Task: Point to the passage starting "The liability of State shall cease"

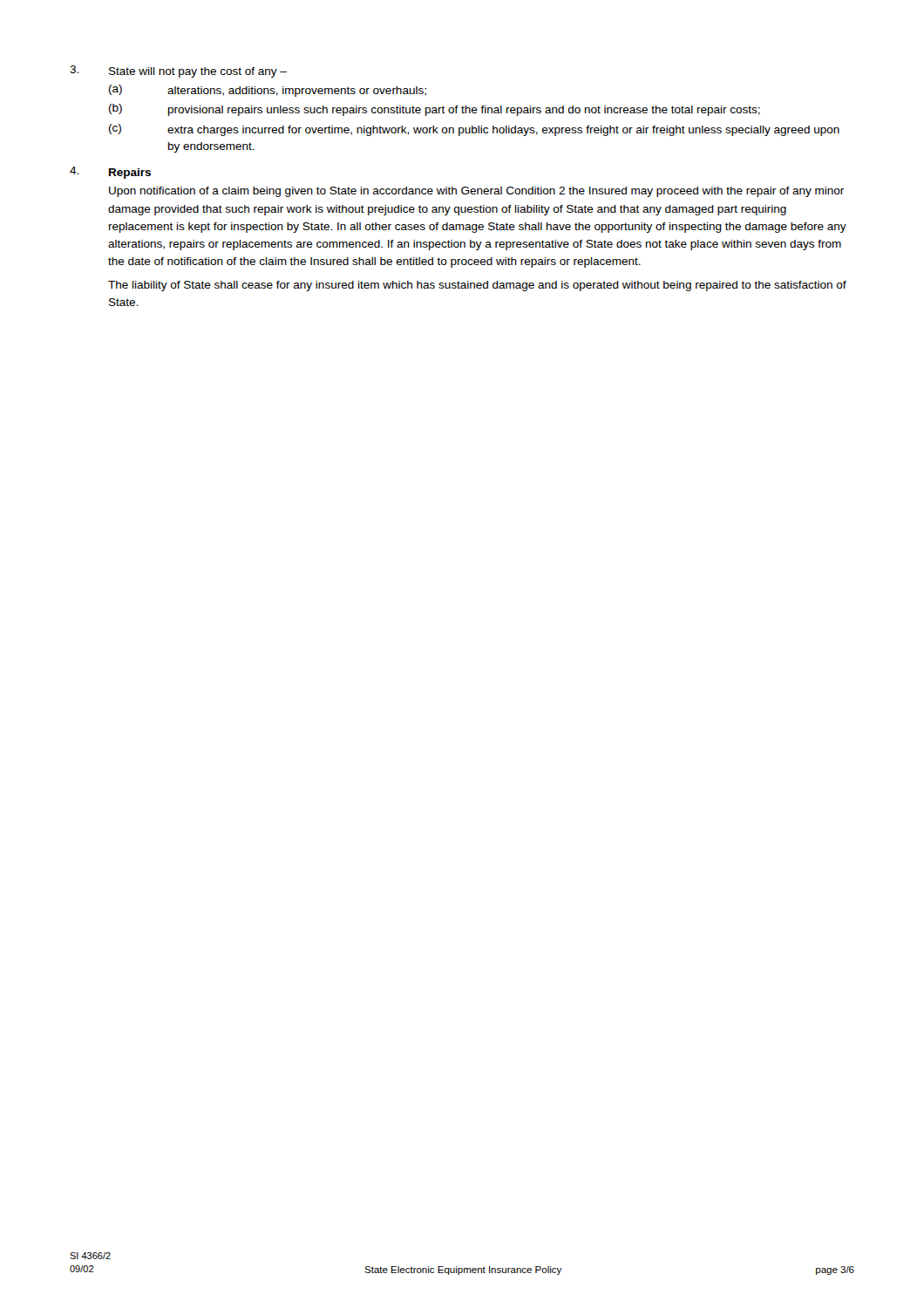Action: [481, 294]
